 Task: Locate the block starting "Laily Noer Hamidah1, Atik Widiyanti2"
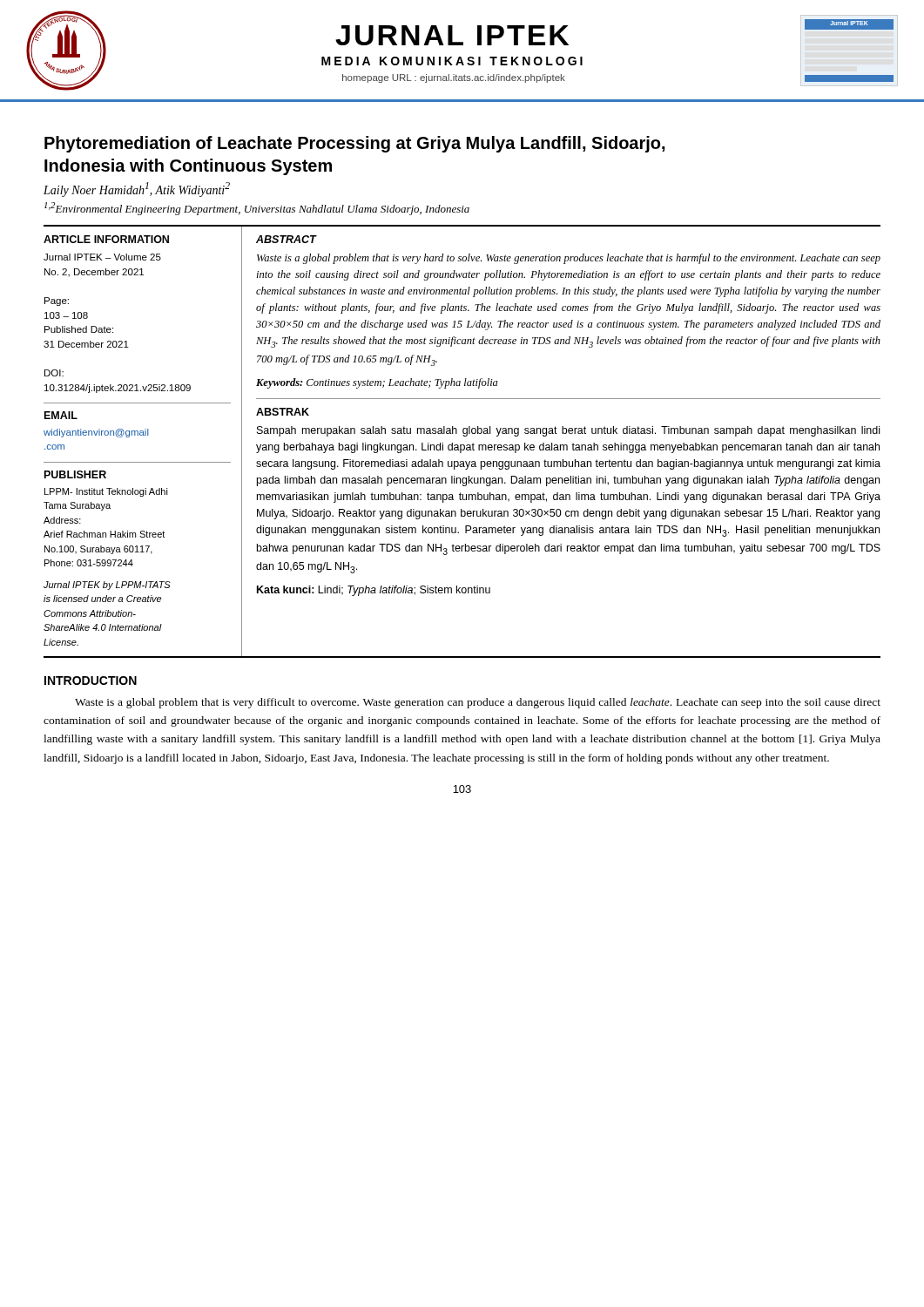pyautogui.click(x=137, y=188)
